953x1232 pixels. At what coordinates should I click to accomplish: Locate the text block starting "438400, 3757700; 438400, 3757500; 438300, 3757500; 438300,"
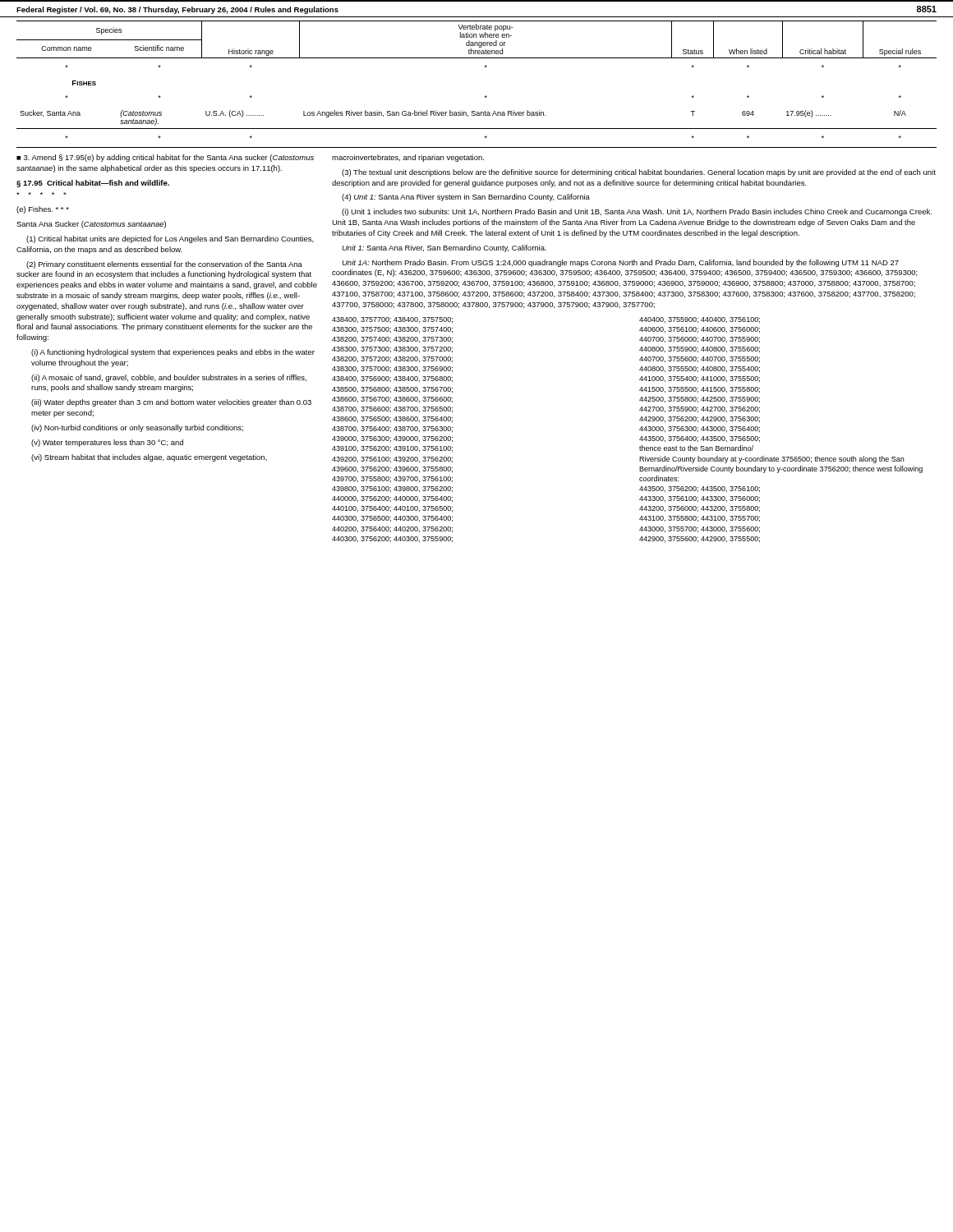[x=634, y=429]
